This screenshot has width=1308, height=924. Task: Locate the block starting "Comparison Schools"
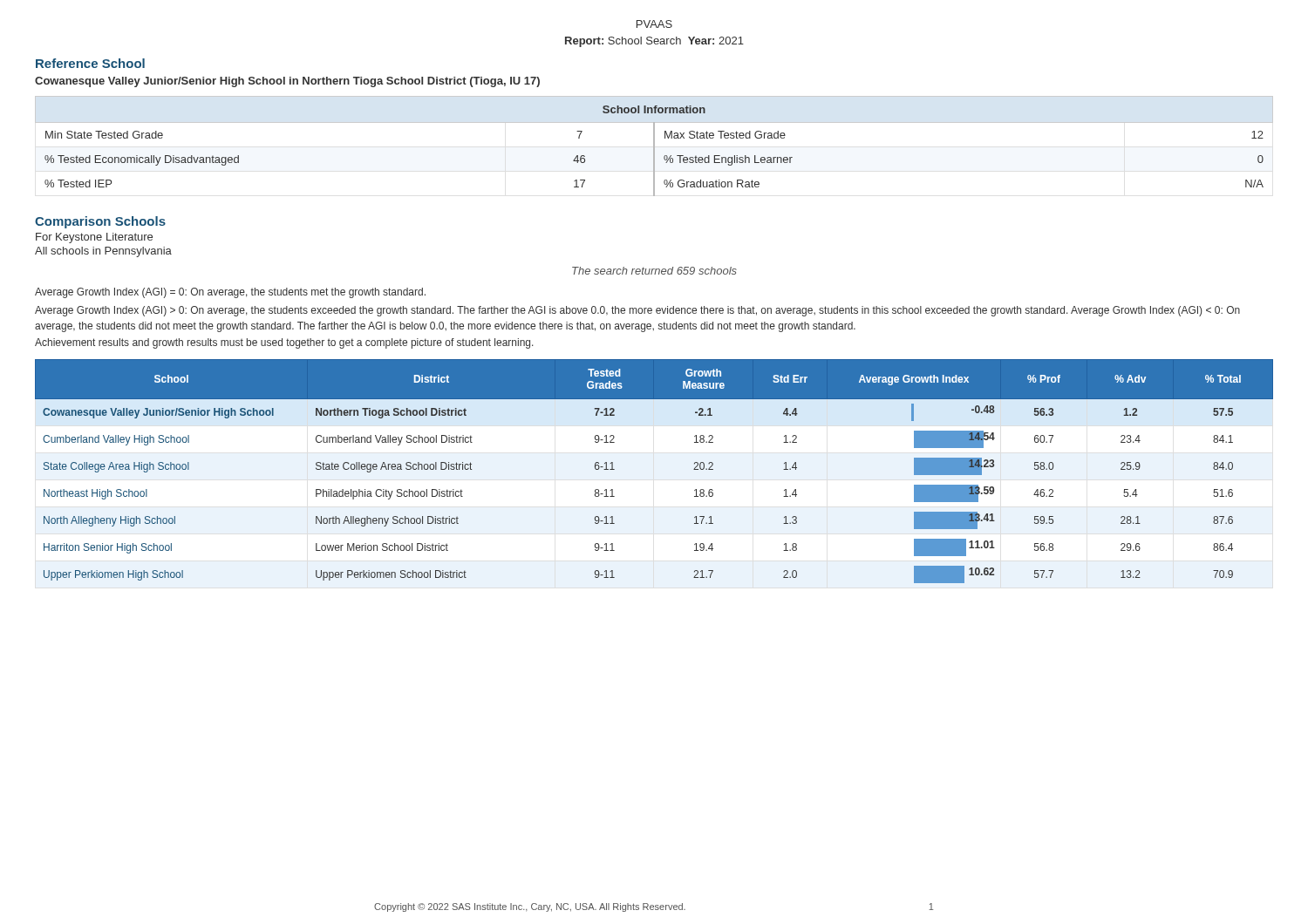(100, 221)
